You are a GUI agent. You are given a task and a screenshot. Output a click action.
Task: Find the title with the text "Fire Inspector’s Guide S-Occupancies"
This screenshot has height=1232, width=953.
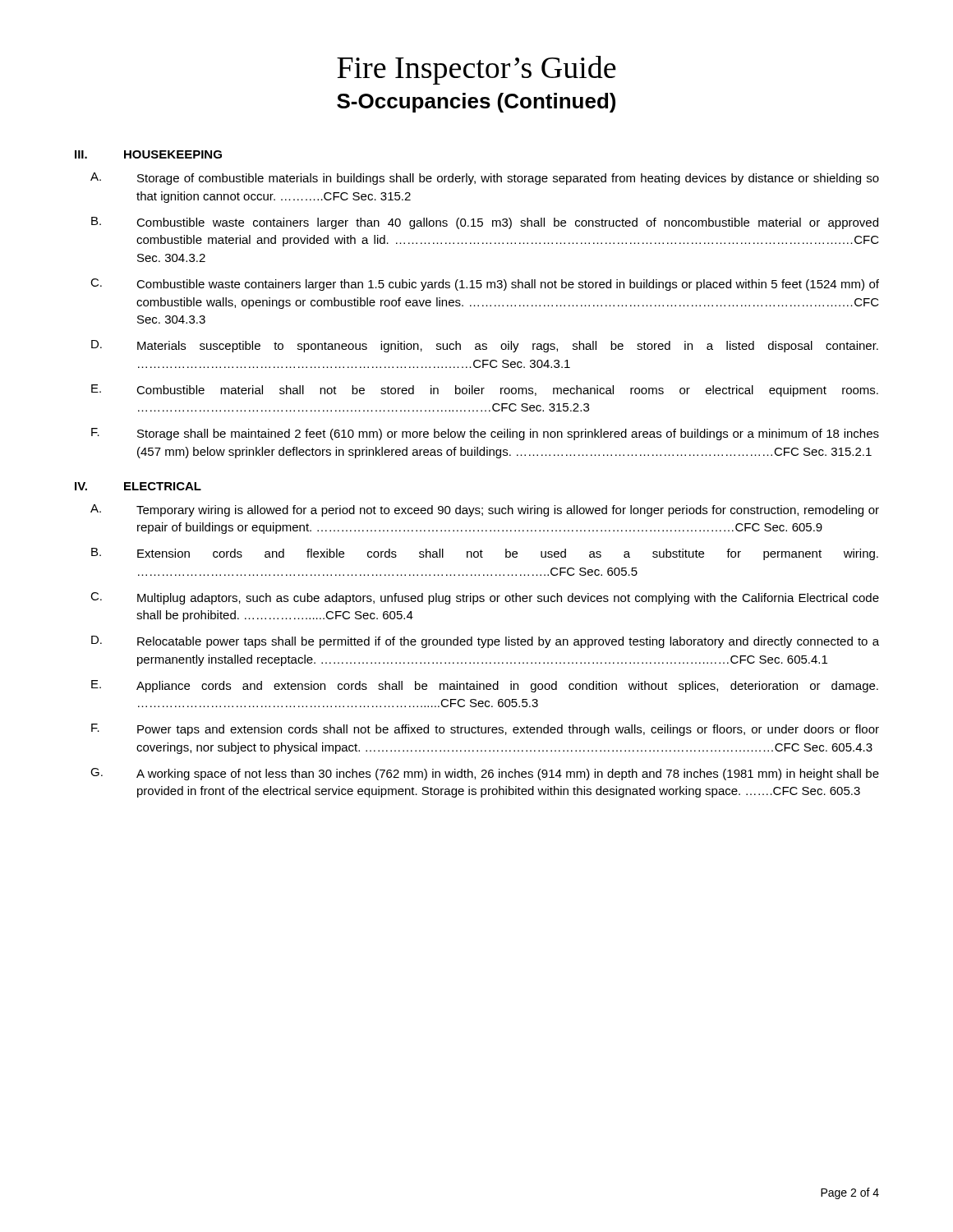point(476,82)
